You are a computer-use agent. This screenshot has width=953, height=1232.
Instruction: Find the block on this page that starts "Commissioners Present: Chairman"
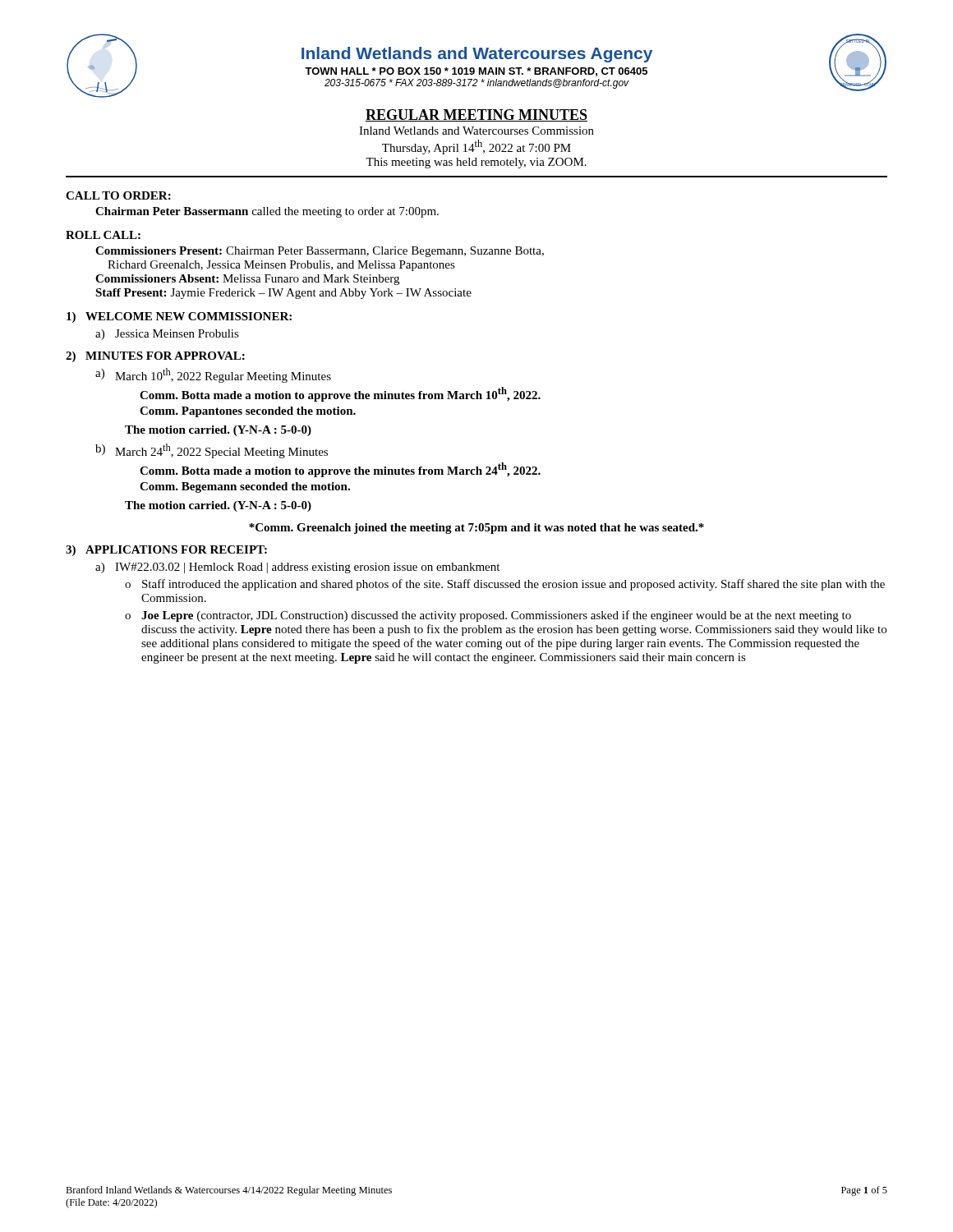click(320, 271)
